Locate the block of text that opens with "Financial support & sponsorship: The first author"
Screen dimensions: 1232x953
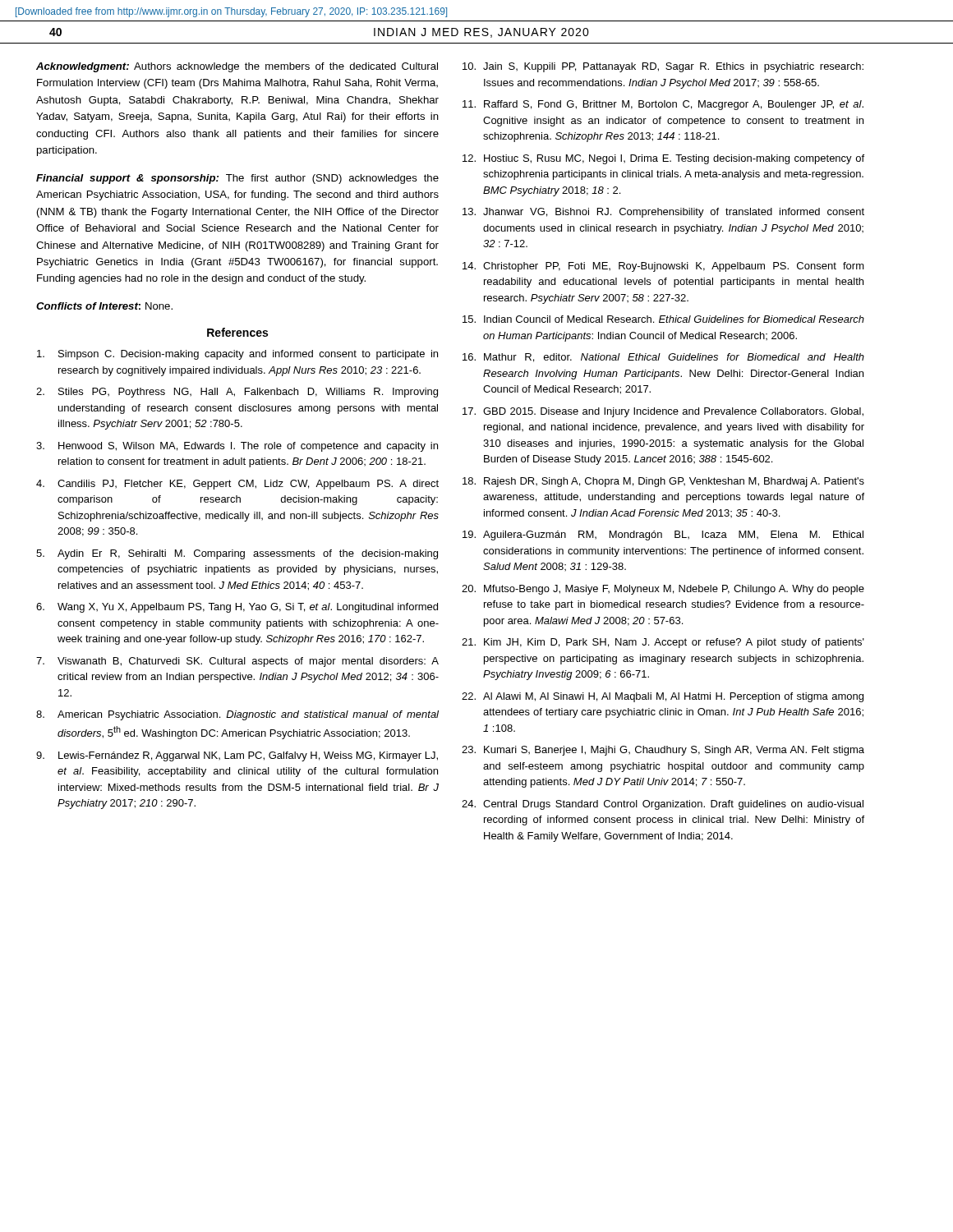click(237, 228)
